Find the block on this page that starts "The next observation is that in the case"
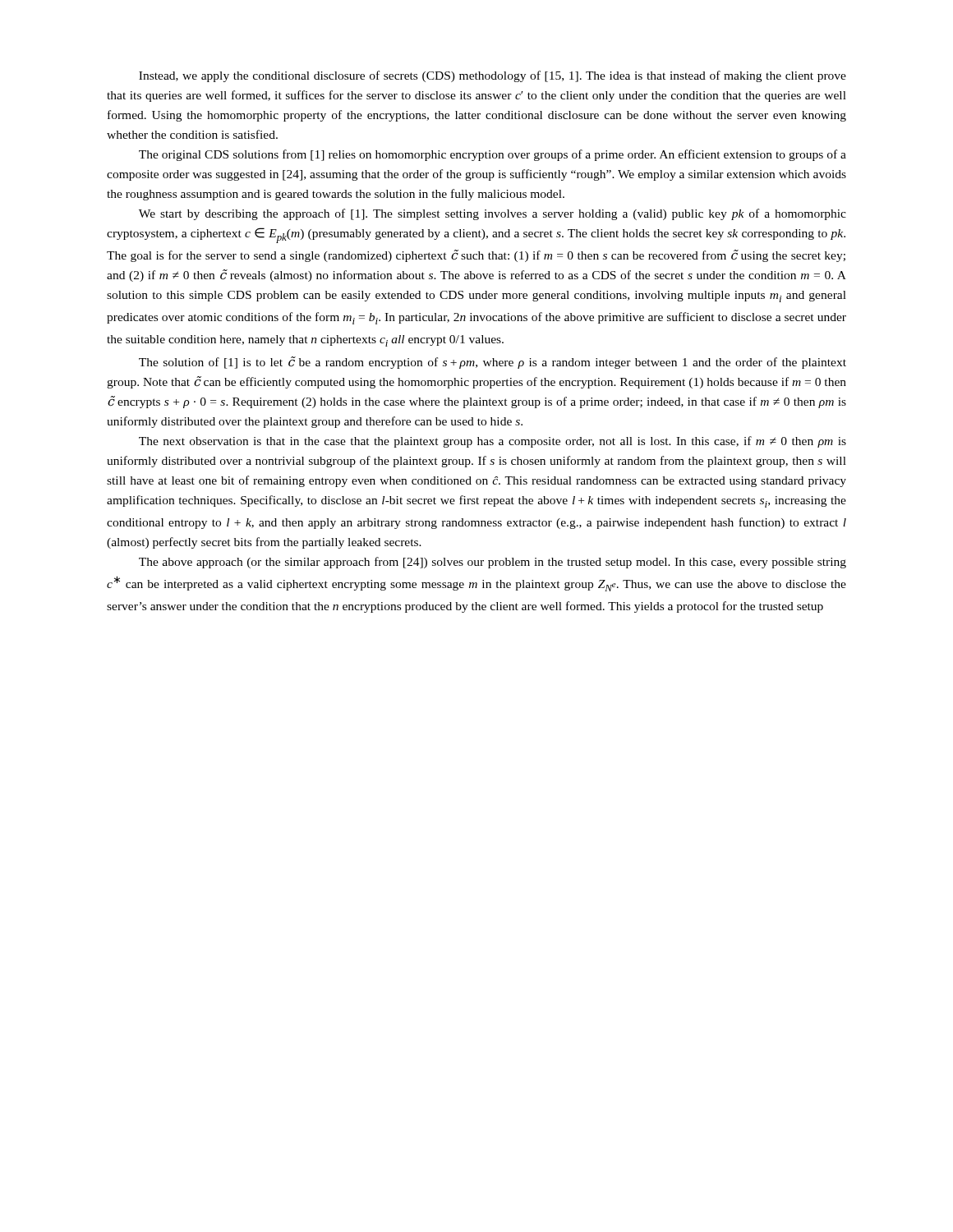 click(476, 491)
